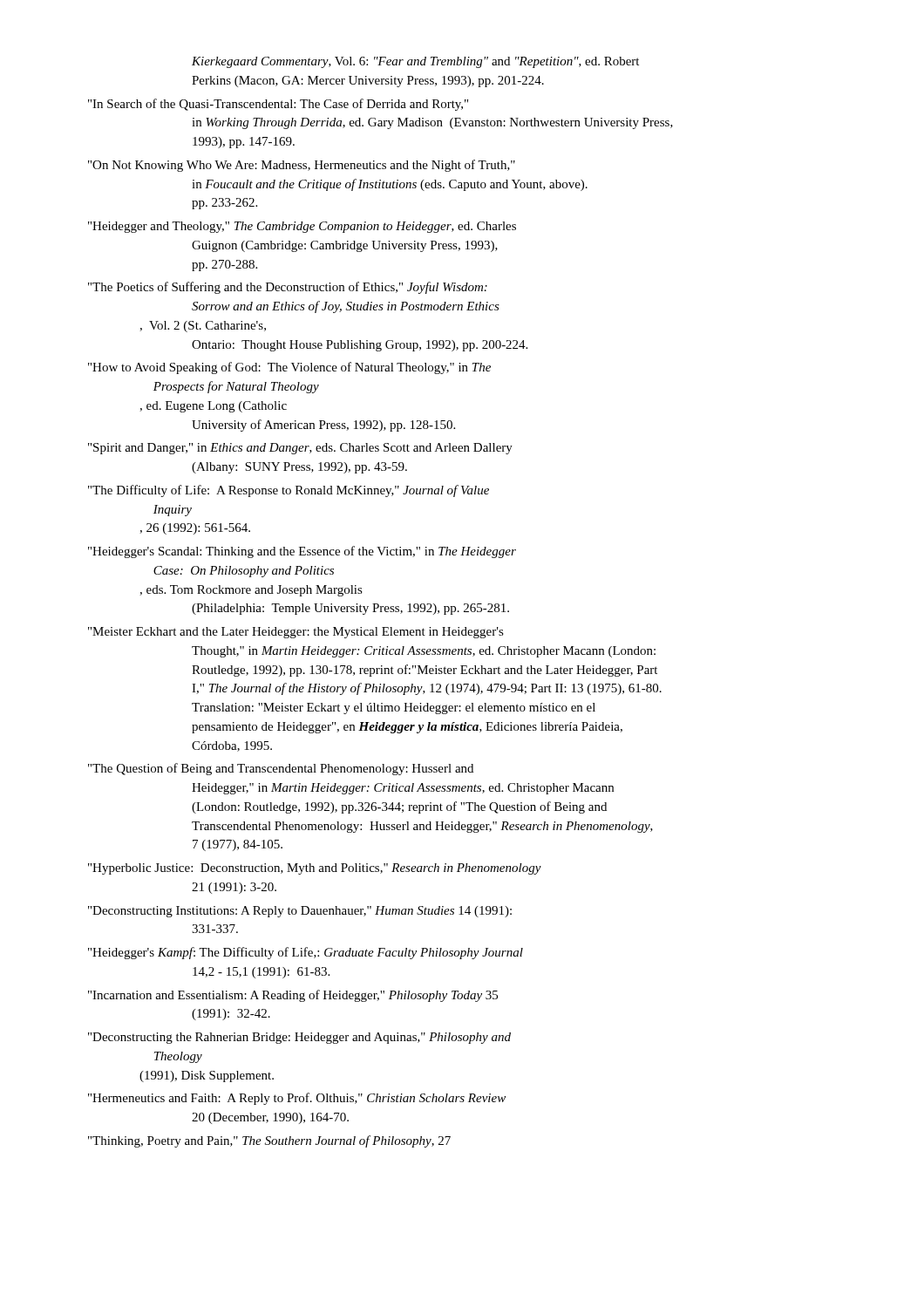This screenshot has height=1308, width=924.
Task: Point to the block beginning ""Heidegger's Kampf: The Difficulty"
Action: click(x=462, y=963)
